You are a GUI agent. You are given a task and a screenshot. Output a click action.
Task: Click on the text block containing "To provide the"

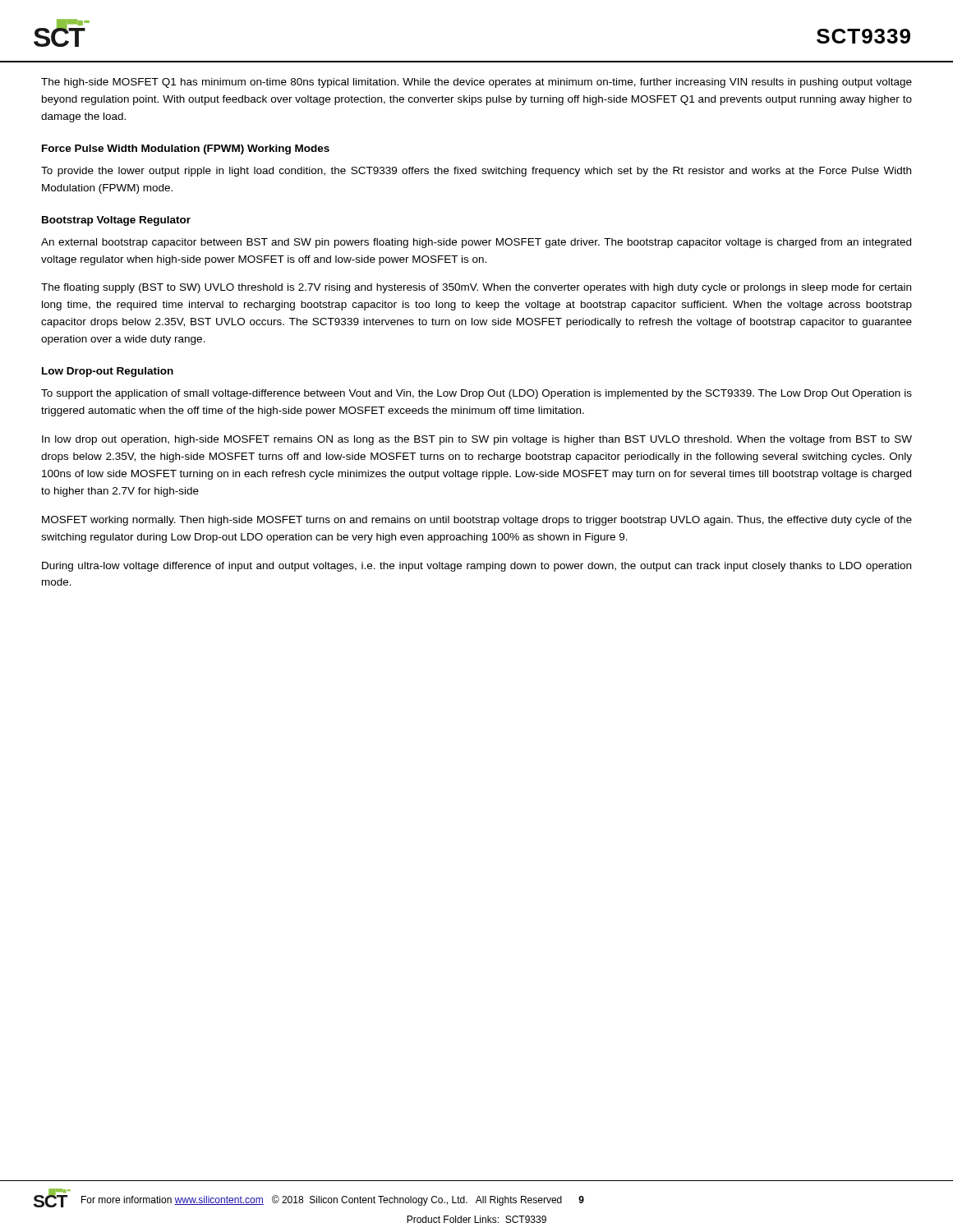tap(476, 179)
